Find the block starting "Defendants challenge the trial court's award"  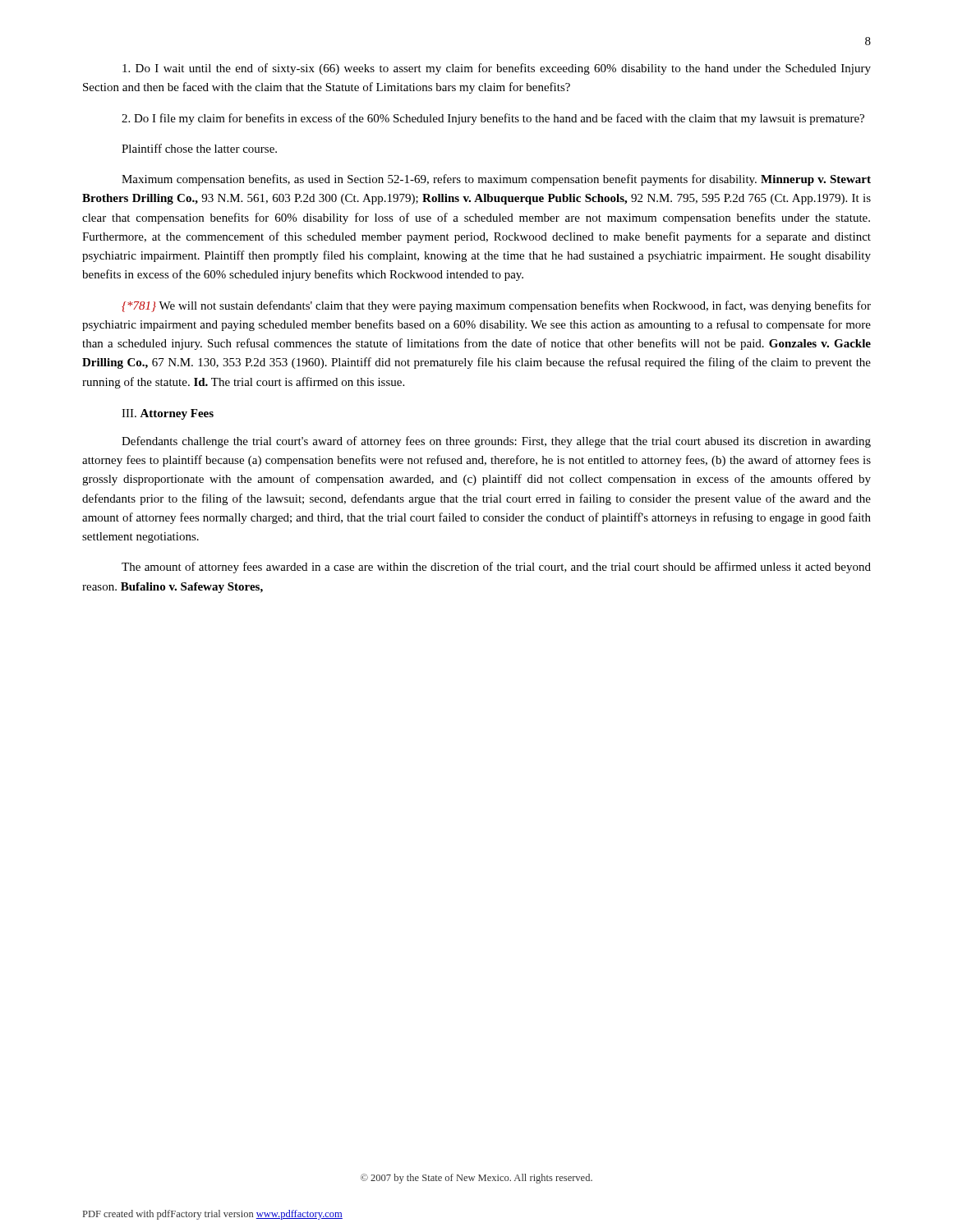[476, 489]
